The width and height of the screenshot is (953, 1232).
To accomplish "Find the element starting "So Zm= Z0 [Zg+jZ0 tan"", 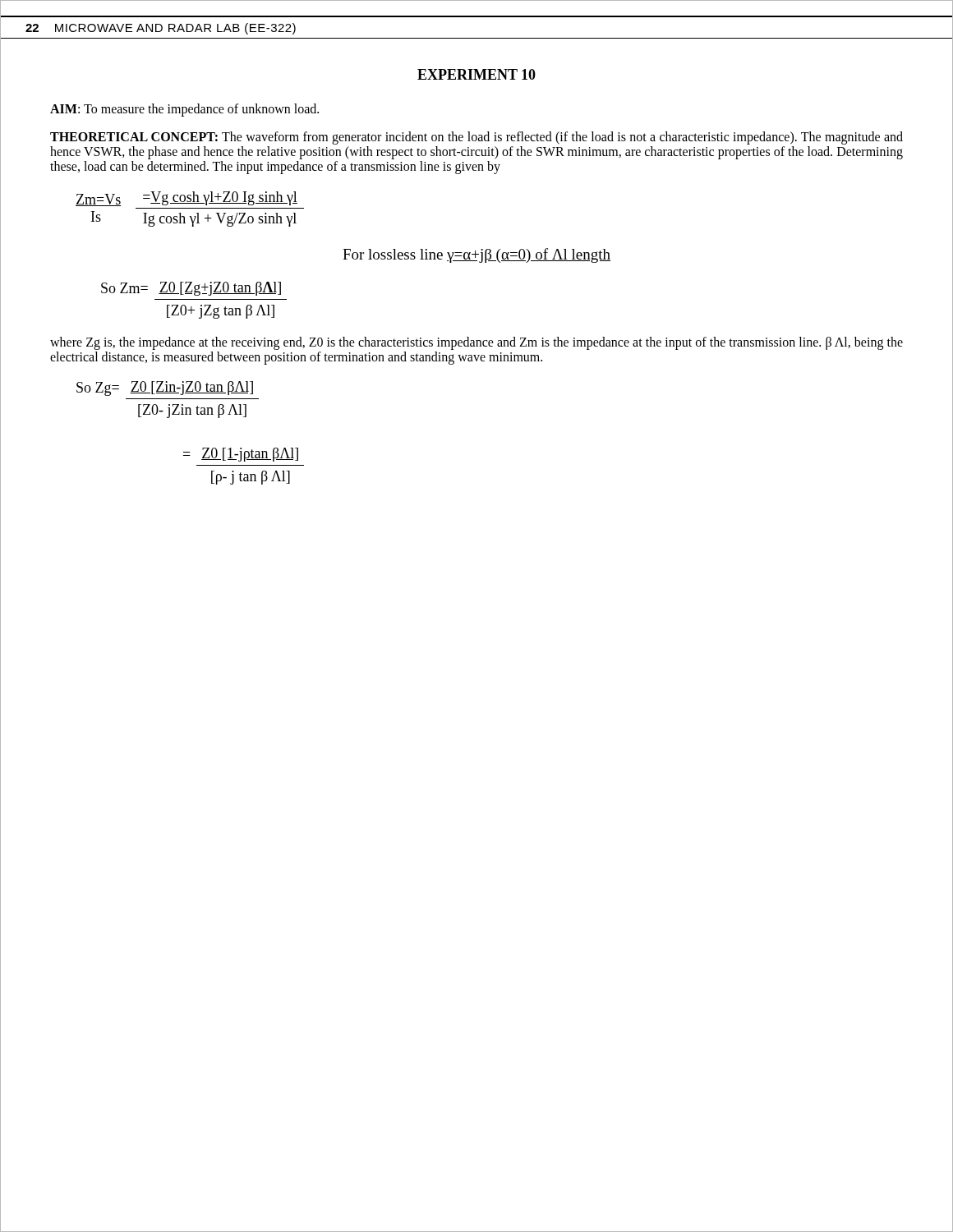I will (x=194, y=299).
